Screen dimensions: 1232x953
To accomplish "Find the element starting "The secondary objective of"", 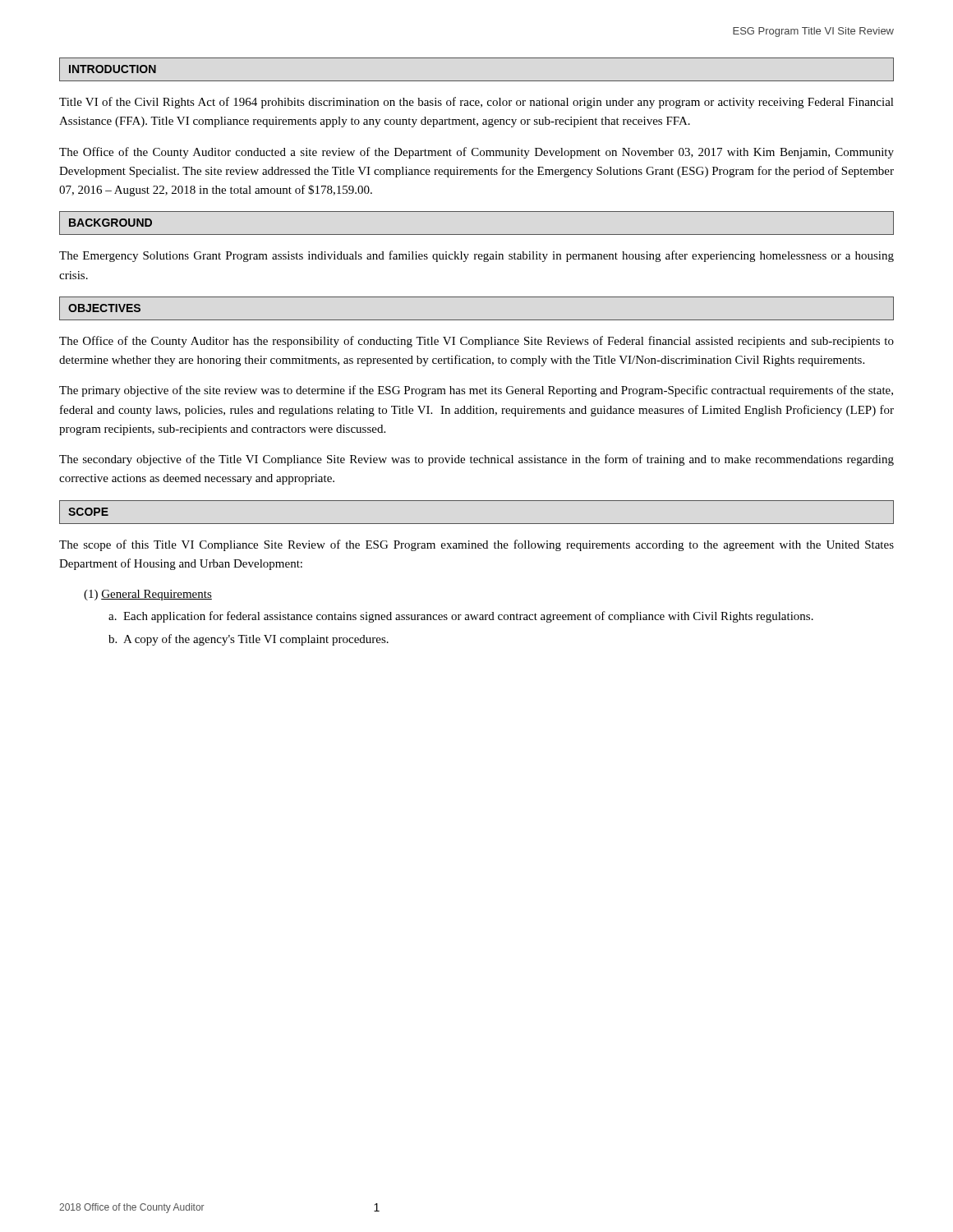I will click(476, 469).
